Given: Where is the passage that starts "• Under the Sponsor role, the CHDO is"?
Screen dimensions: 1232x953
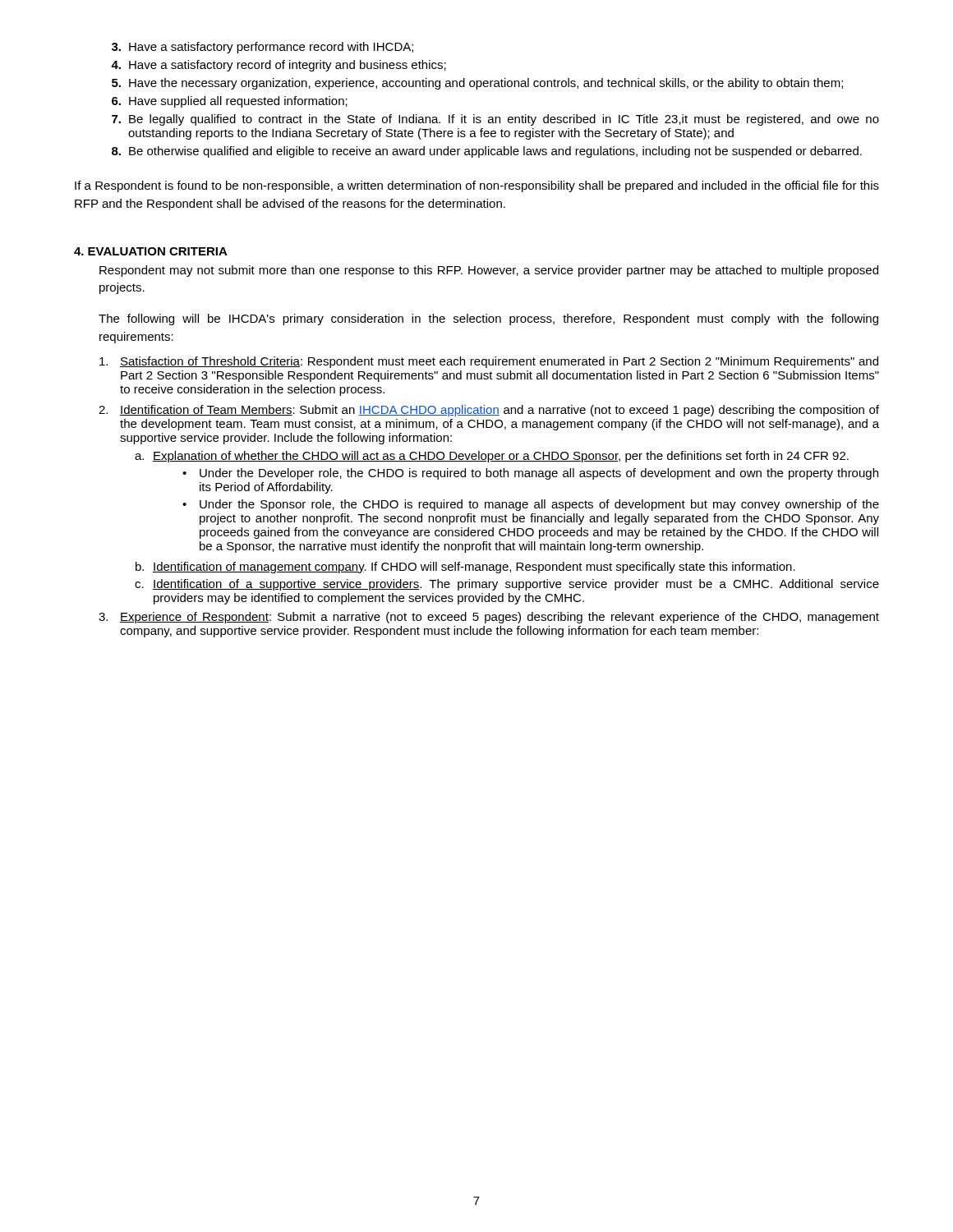Looking at the screenshot, I should (531, 524).
